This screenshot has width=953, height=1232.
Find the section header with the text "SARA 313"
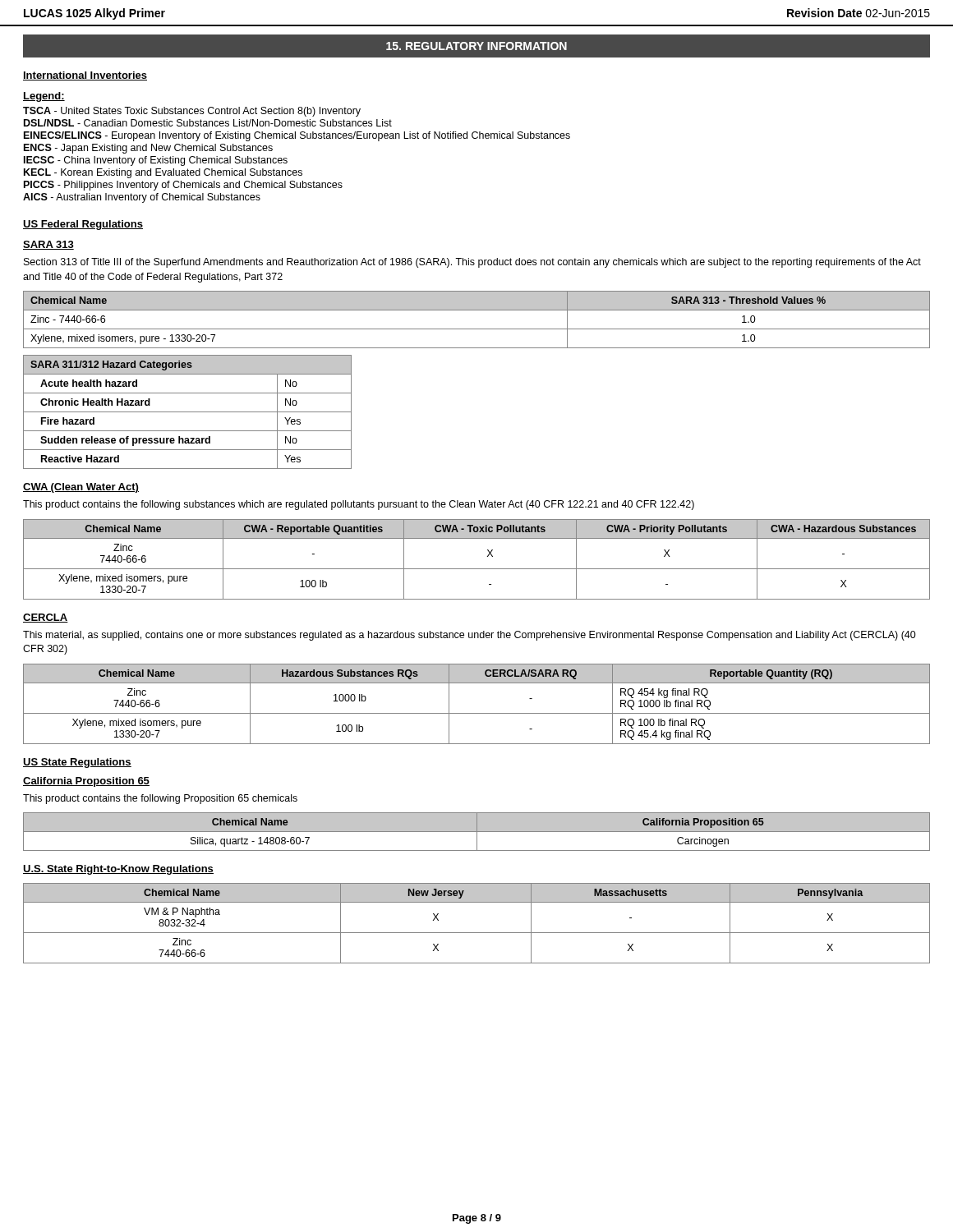(48, 244)
